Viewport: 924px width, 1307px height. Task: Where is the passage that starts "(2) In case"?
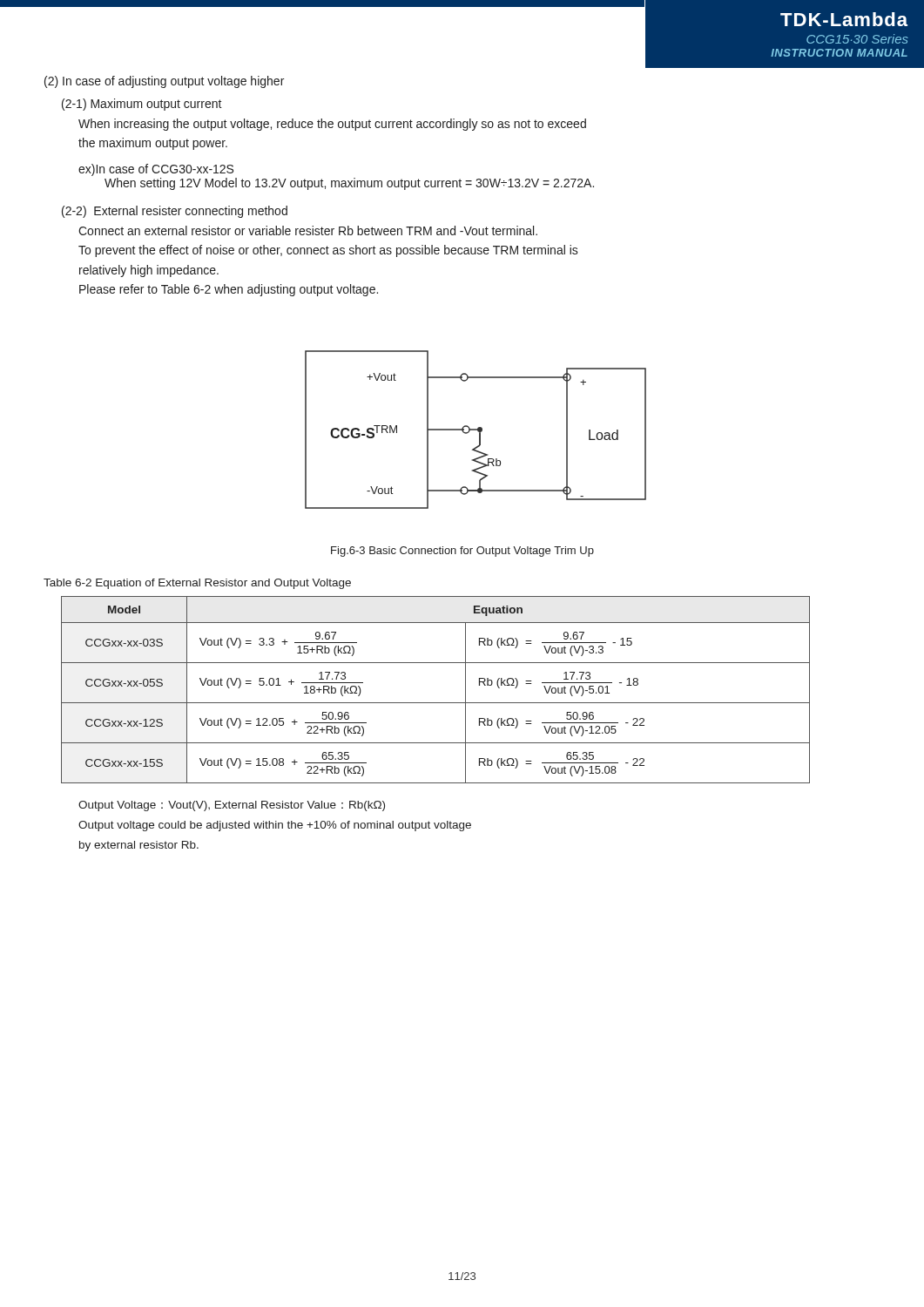coord(164,82)
